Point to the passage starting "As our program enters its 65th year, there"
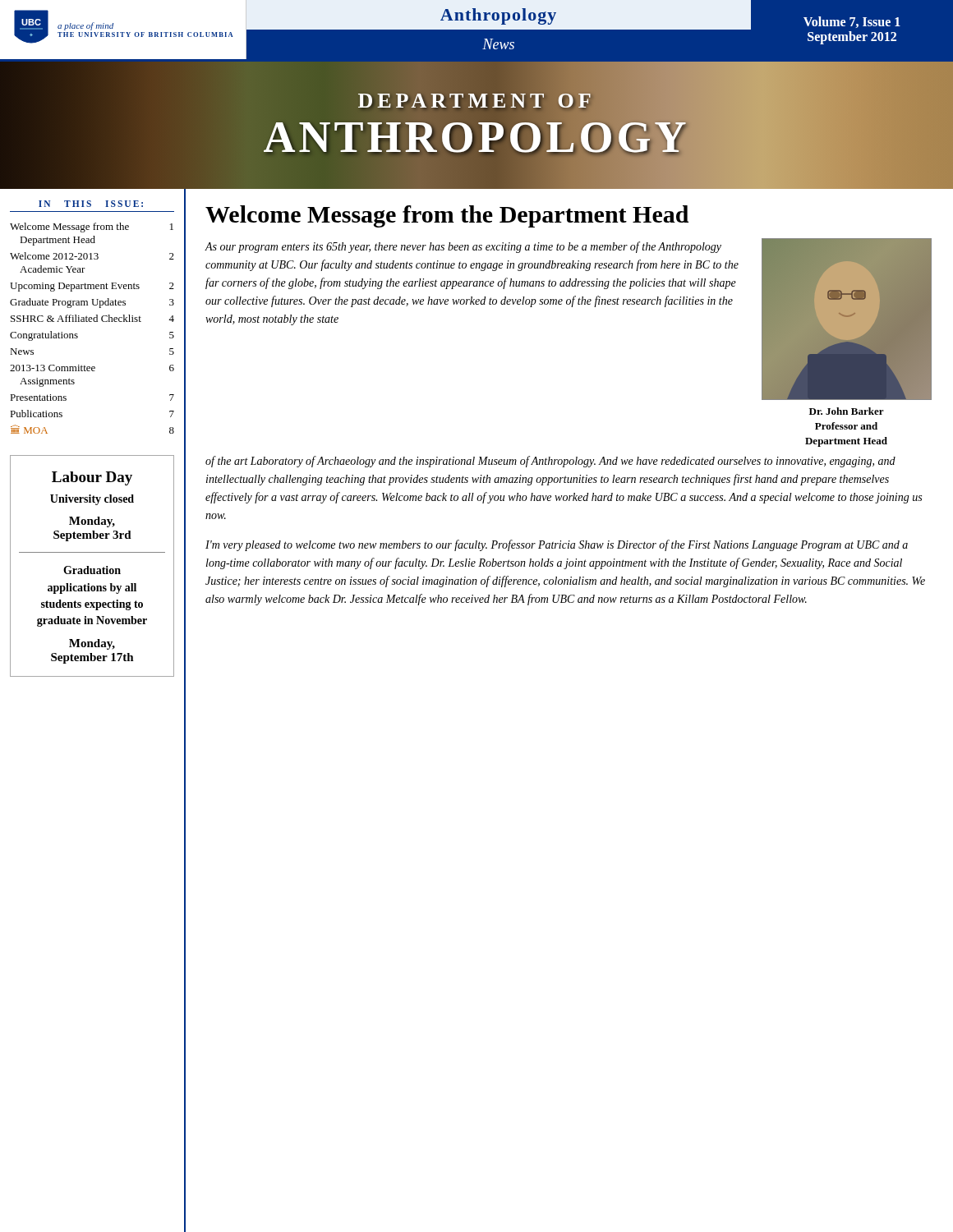This screenshot has height=1232, width=953. click(472, 283)
